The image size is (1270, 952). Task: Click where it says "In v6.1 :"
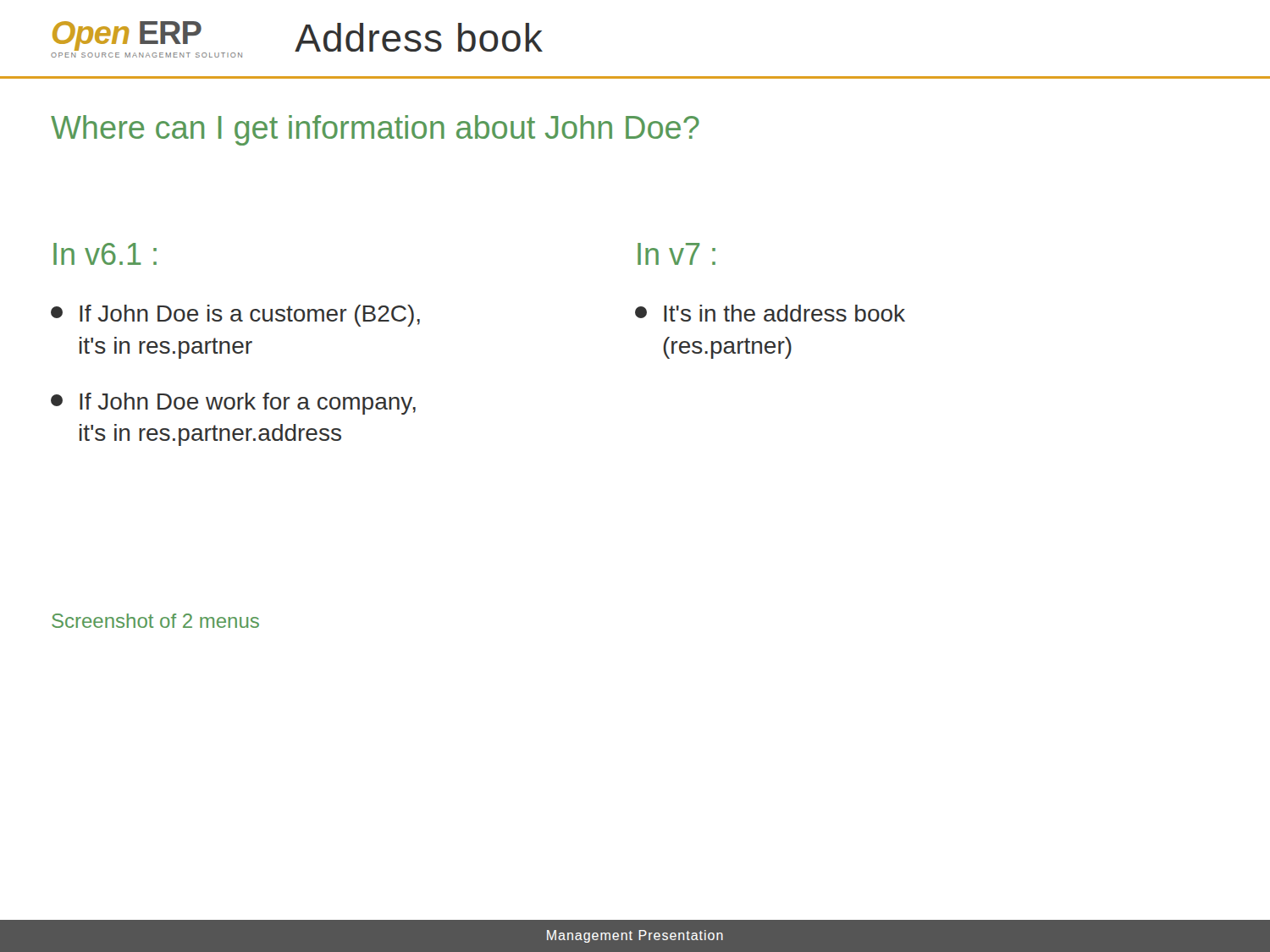(x=105, y=254)
